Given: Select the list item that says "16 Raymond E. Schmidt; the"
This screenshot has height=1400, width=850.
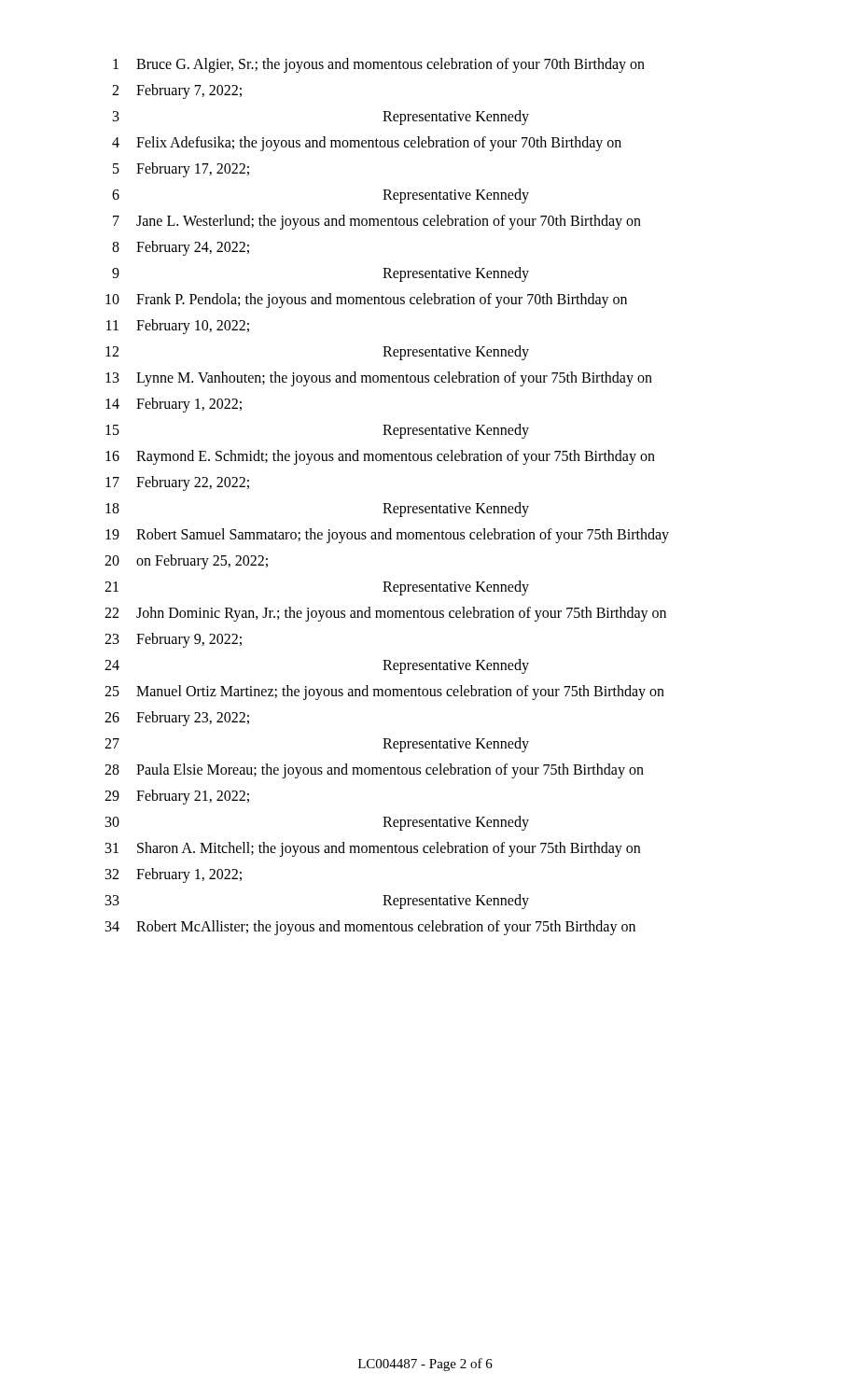Looking at the screenshot, I should 425,456.
